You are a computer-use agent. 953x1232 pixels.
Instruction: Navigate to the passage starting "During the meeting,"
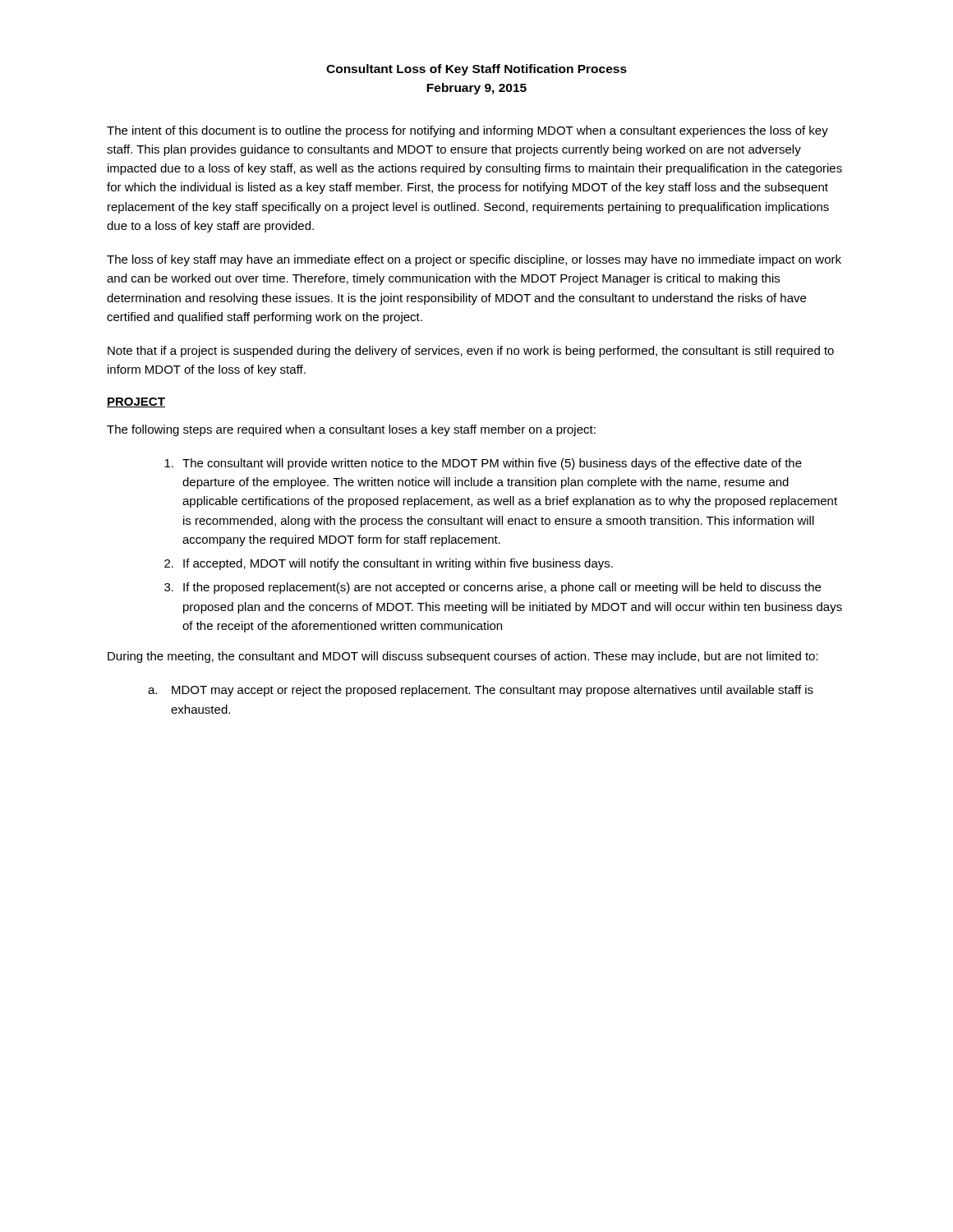coord(463,656)
